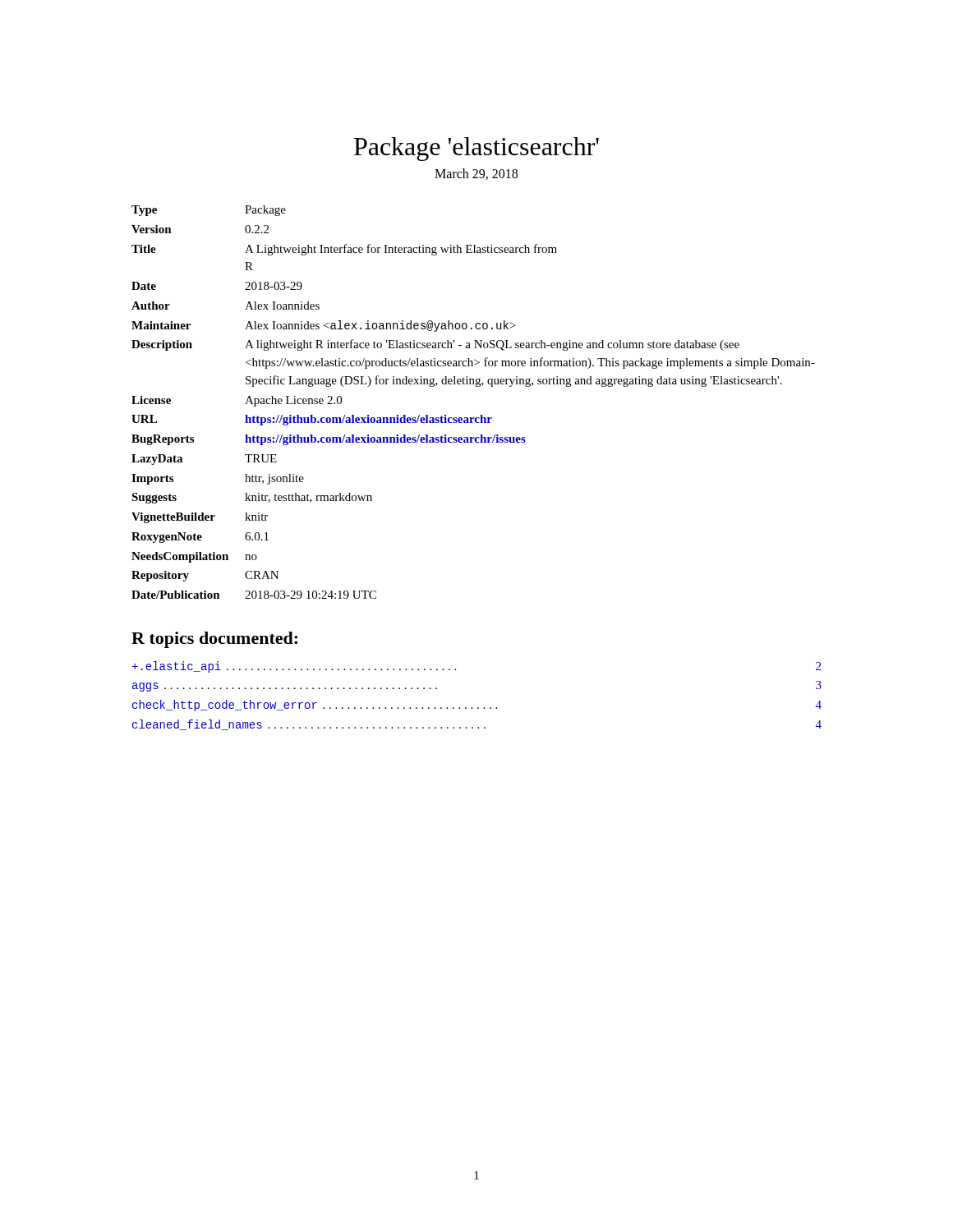Screen dimensions: 1232x953
Task: Locate the text "License Apache License 2.0"
Action: pos(142,401)
